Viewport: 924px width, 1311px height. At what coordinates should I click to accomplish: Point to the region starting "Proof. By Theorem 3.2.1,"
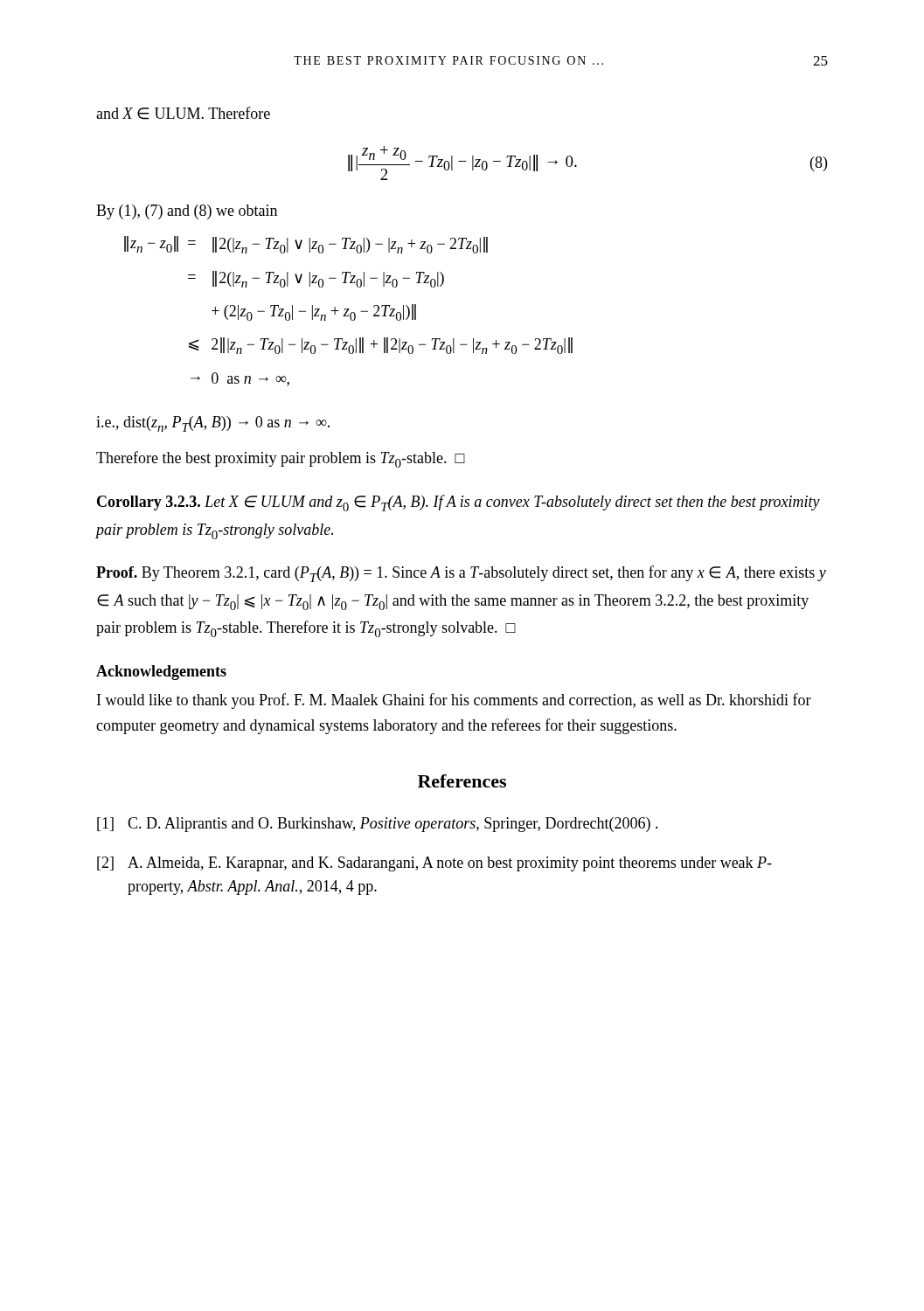click(x=461, y=602)
